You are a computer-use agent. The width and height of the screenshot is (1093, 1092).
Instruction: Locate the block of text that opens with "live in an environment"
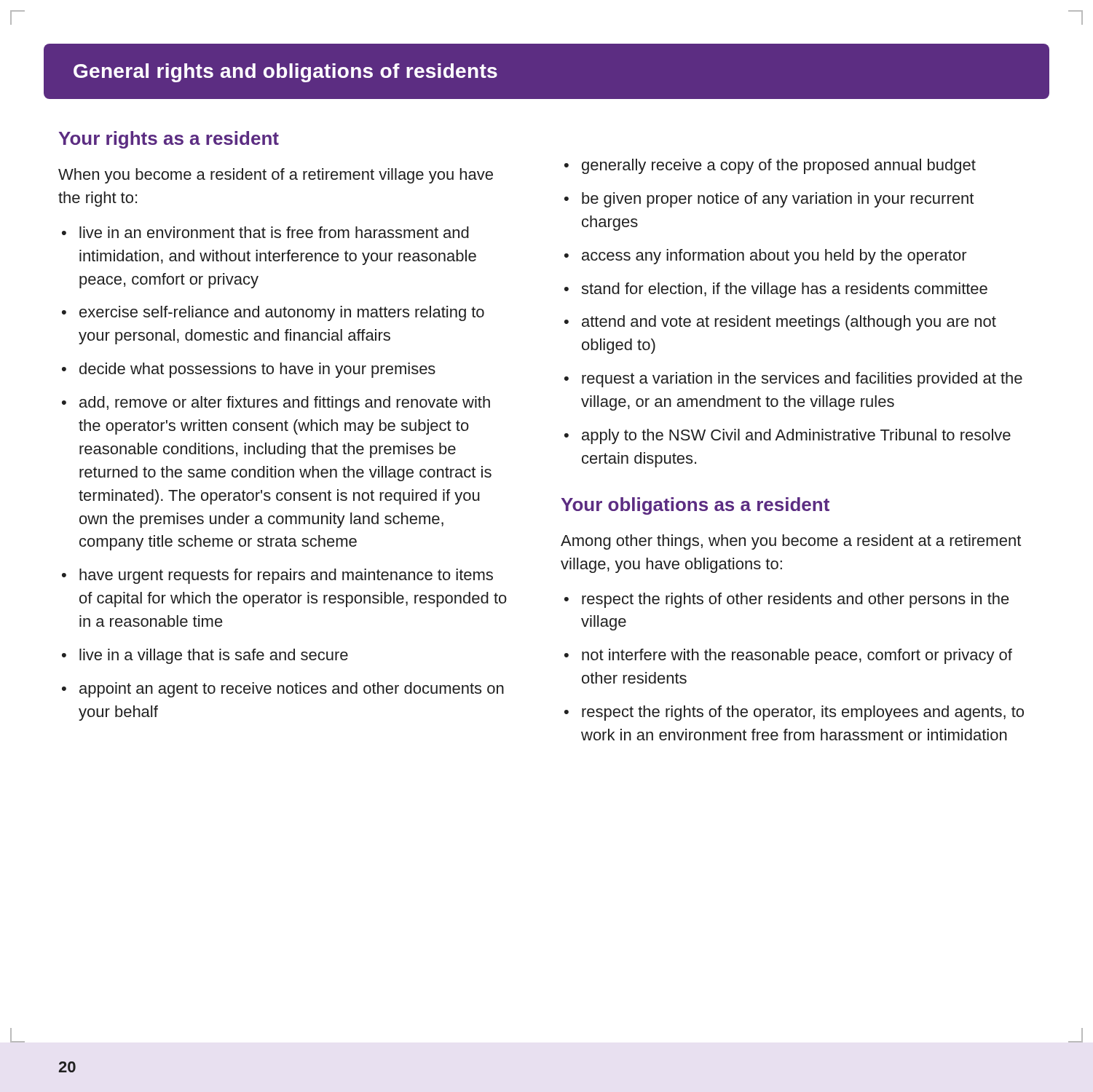pyautogui.click(x=278, y=256)
